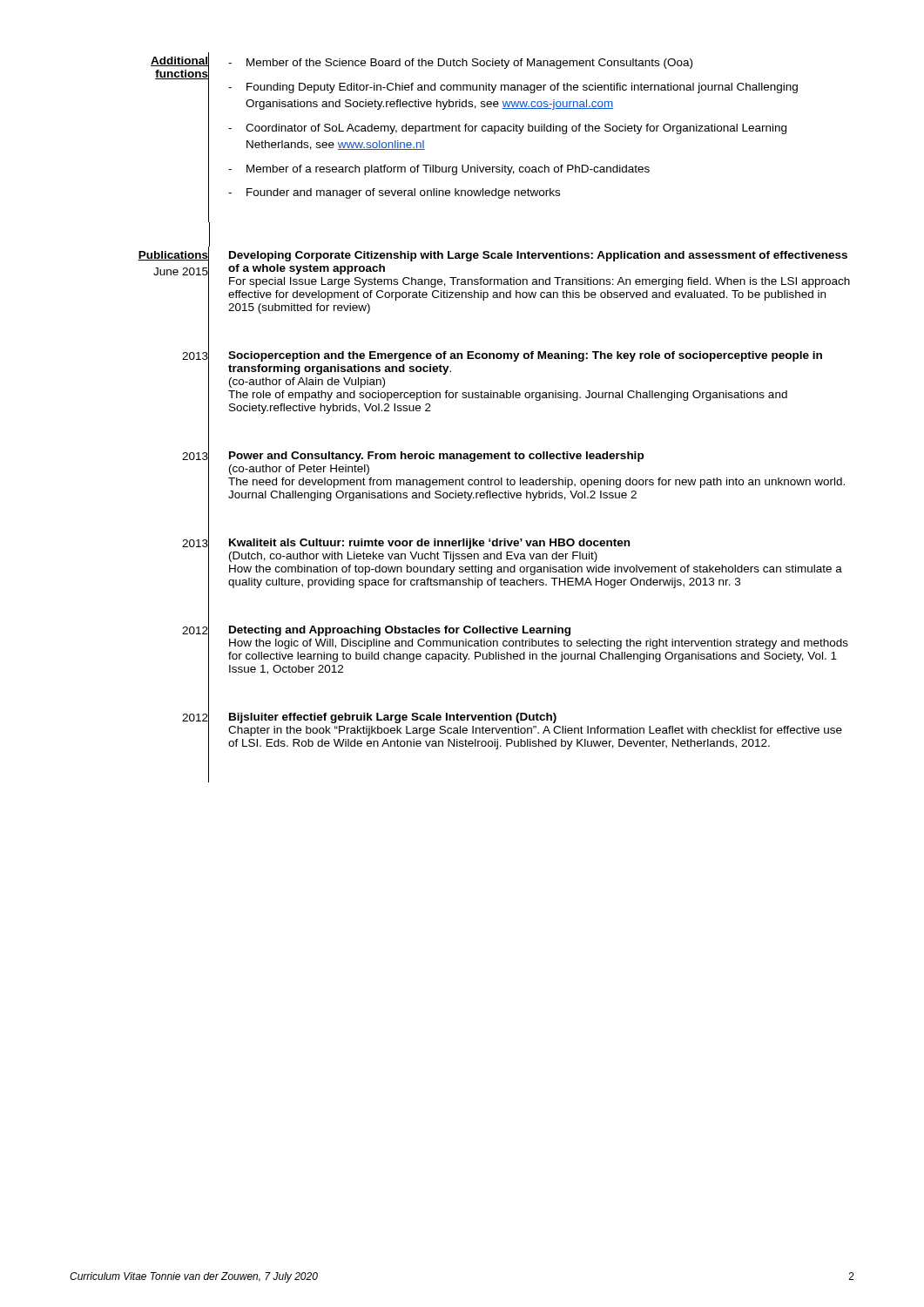This screenshot has width=924, height=1307.
Task: Select the text containing "June 2015"
Action: point(181,271)
